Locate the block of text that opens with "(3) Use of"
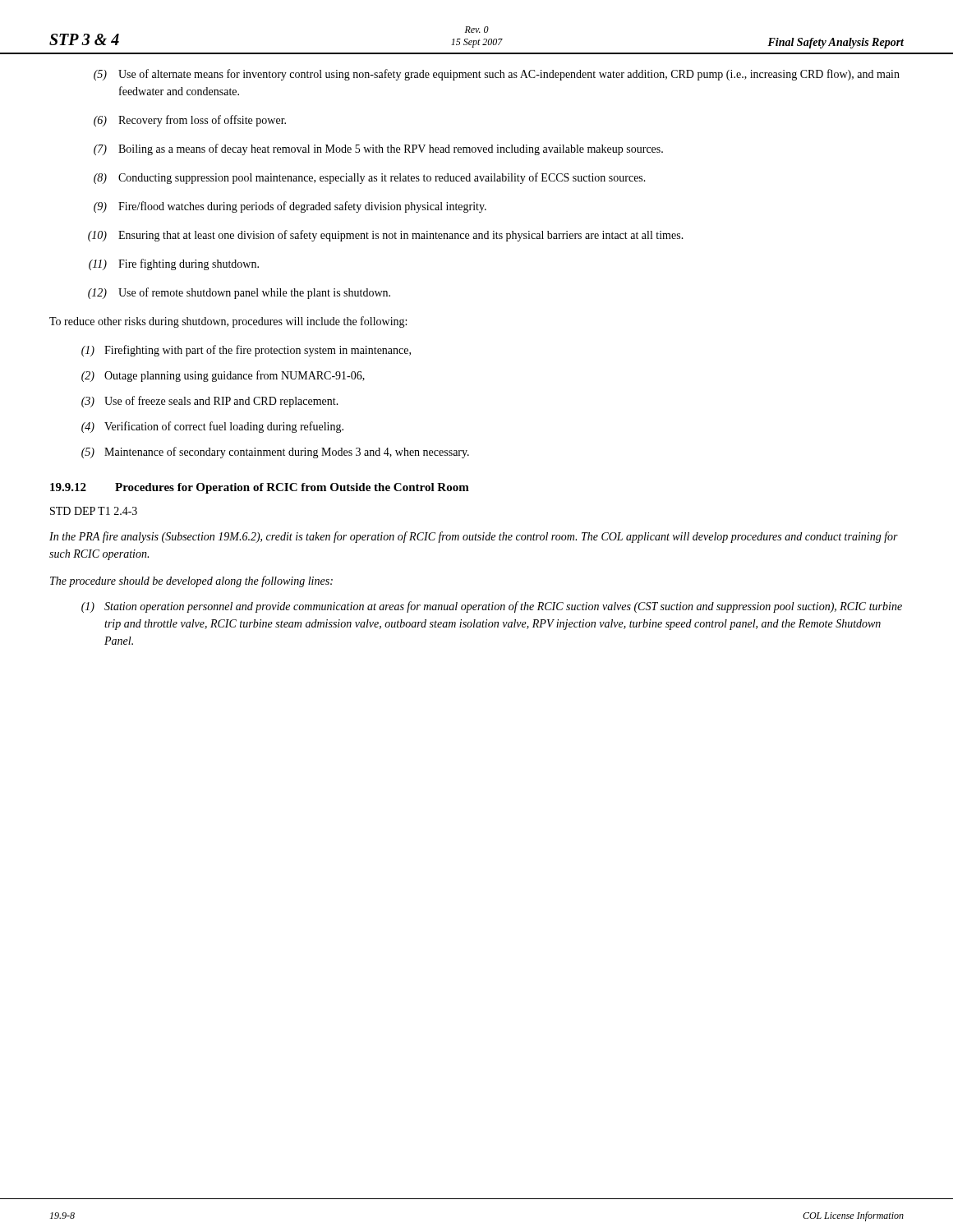 point(210,402)
